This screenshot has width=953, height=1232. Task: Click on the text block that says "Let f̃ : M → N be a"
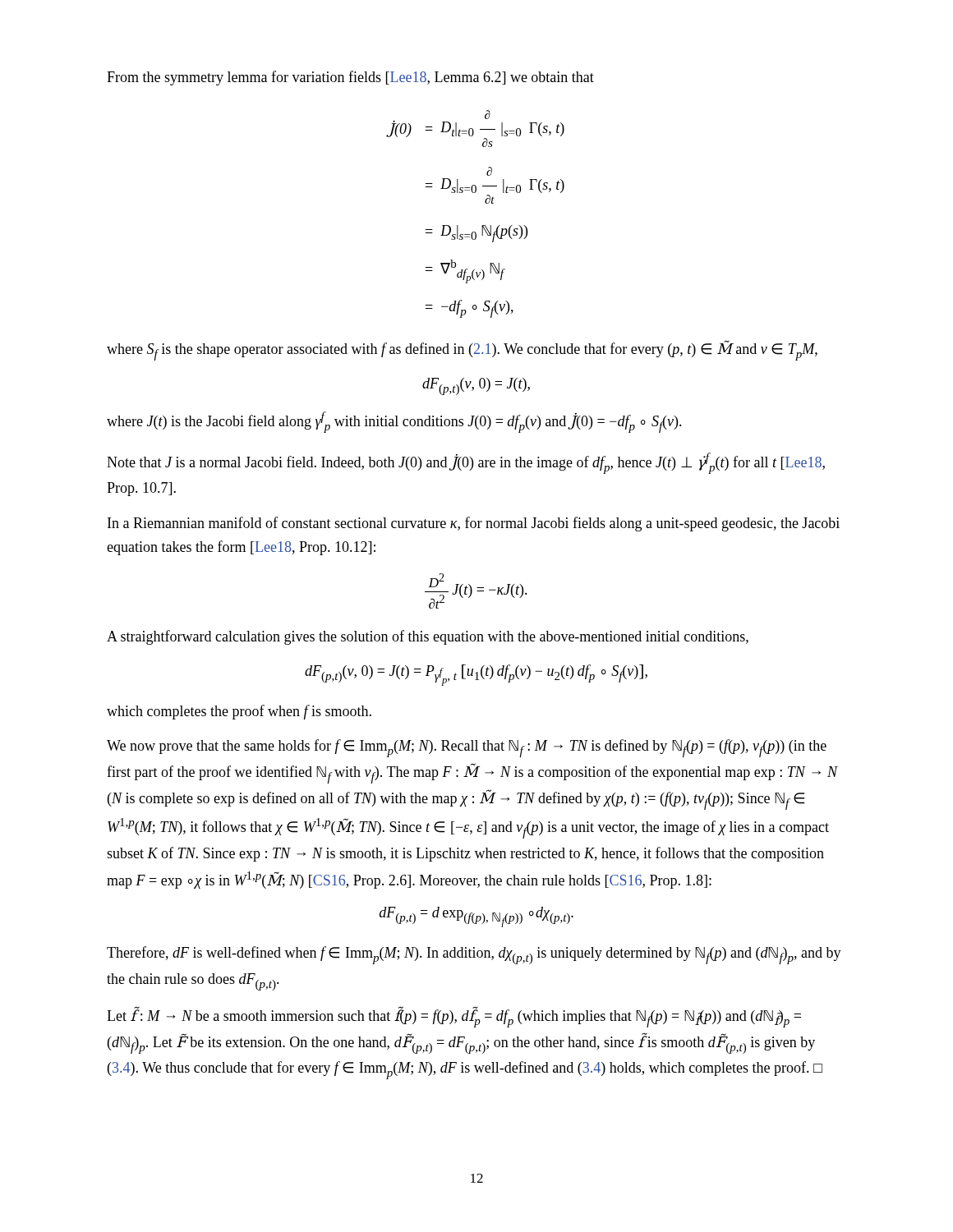[465, 1044]
